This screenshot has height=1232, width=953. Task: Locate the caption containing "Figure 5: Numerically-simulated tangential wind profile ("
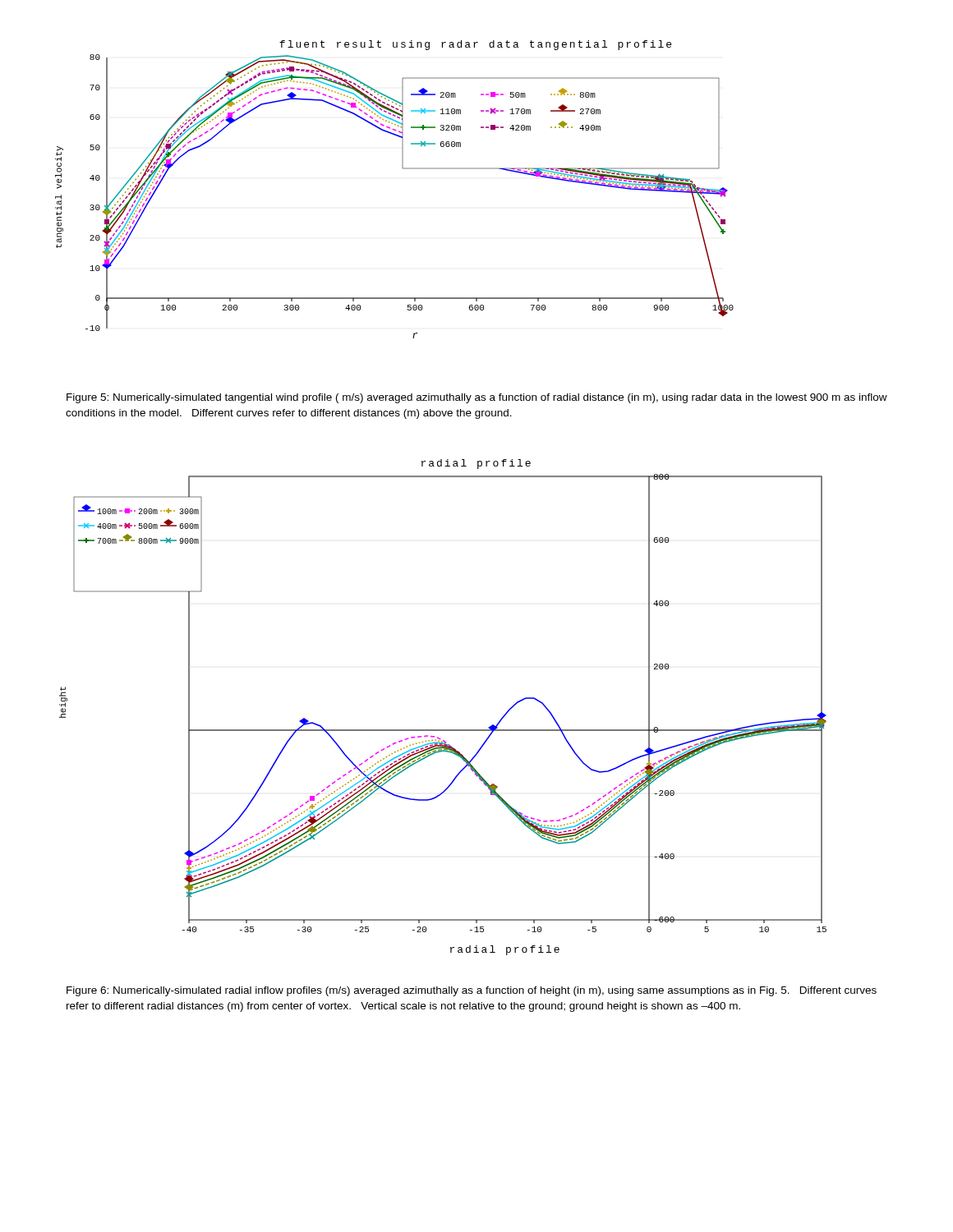[x=476, y=405]
